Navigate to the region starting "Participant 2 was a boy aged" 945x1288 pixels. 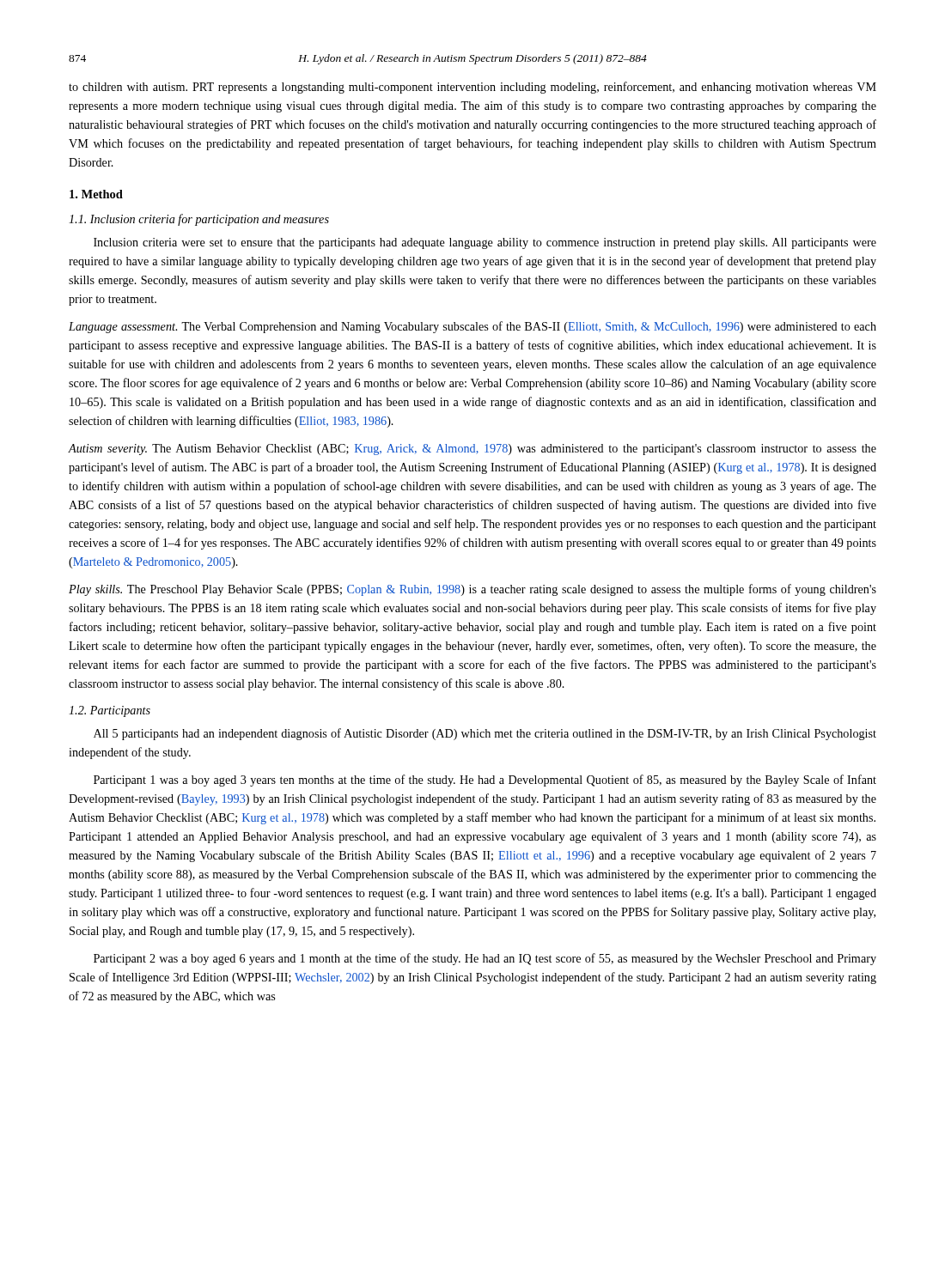click(472, 977)
